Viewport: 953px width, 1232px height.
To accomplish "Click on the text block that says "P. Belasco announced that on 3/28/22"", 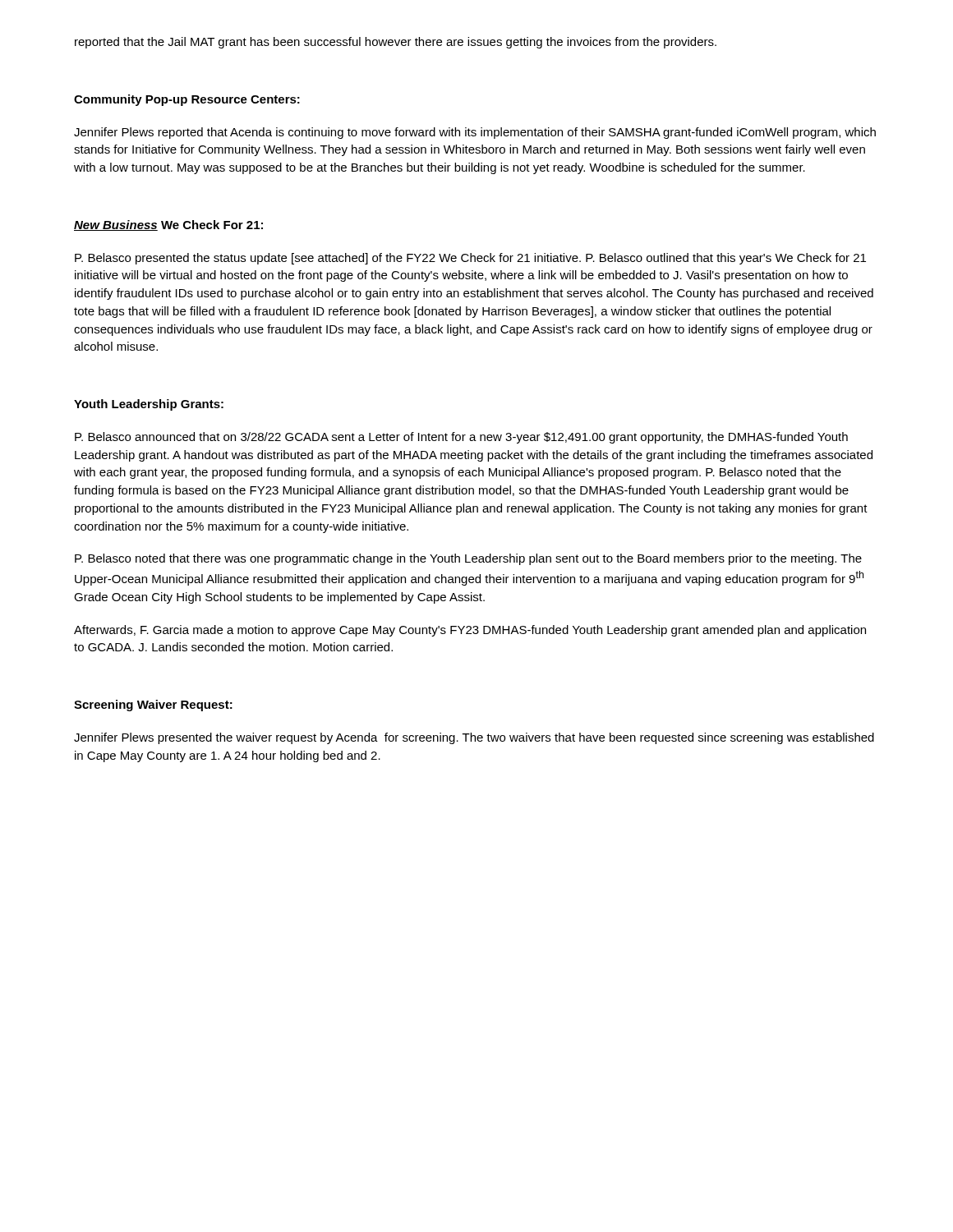I will (476, 481).
